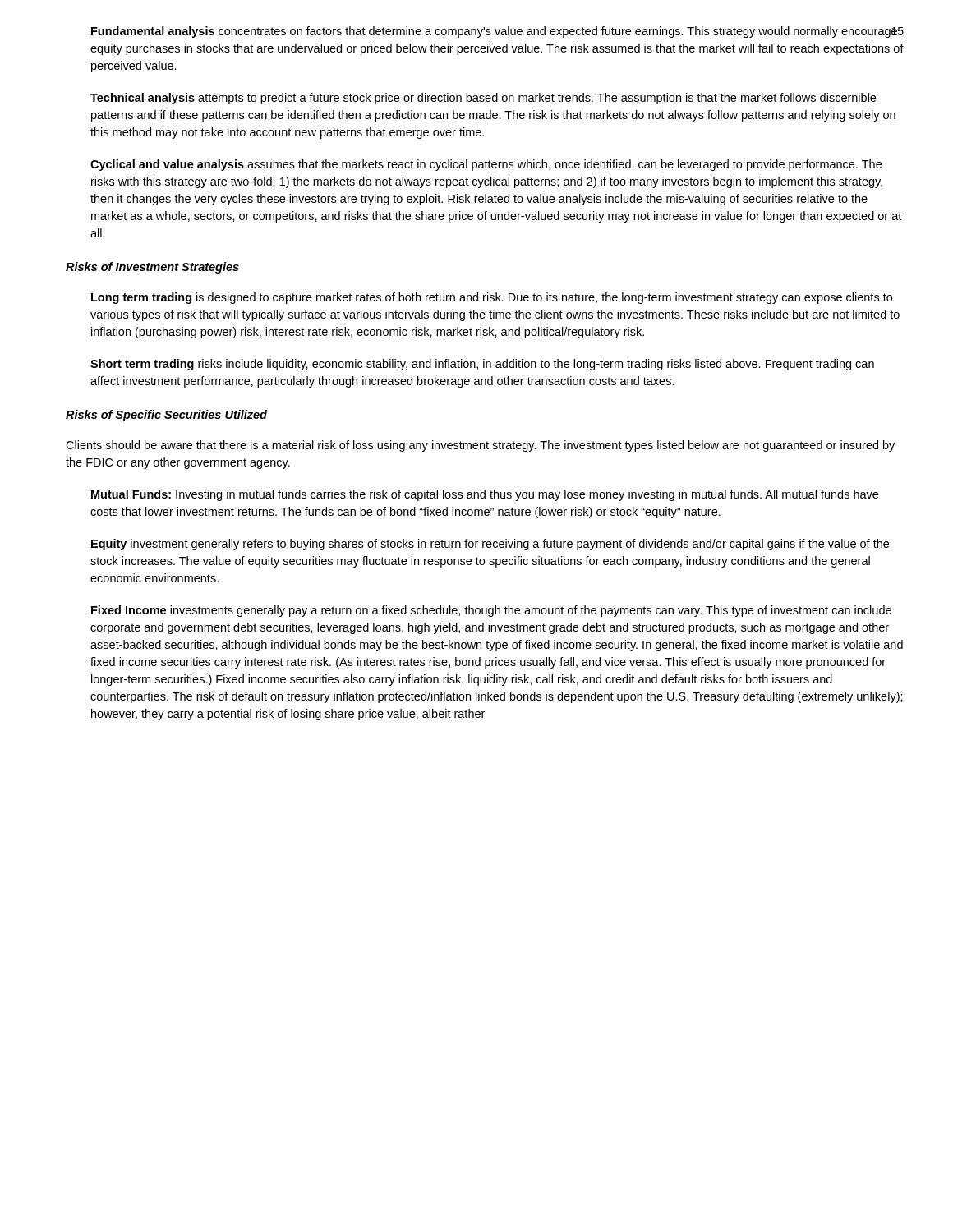Navigate to the element starting "Fundamental analysis concentrates on"
953x1232 pixels.
point(497,48)
